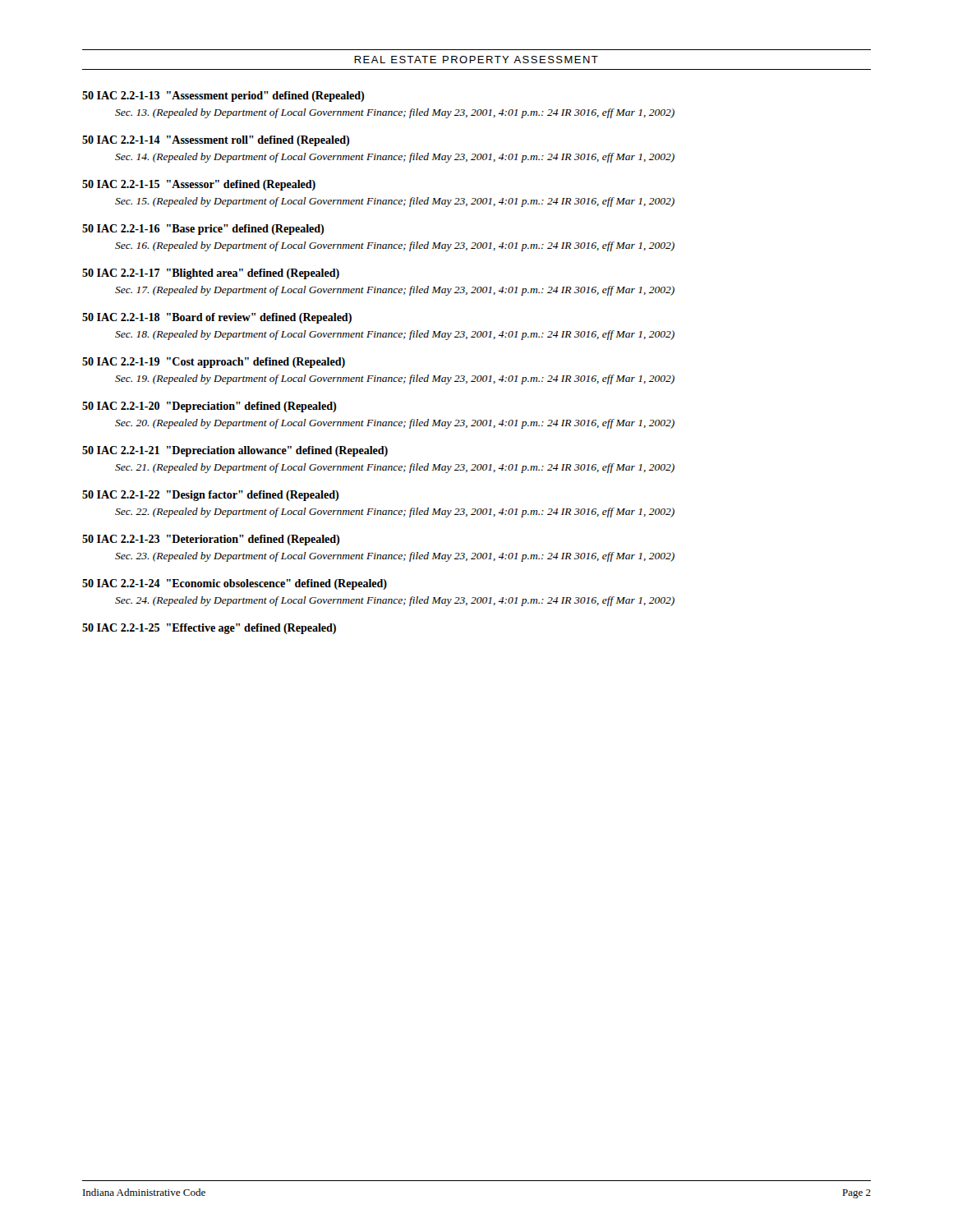Viewport: 953px width, 1232px height.
Task: Locate the block of text that opens with "Sec. 19. (Repealed"
Action: click(x=395, y=378)
